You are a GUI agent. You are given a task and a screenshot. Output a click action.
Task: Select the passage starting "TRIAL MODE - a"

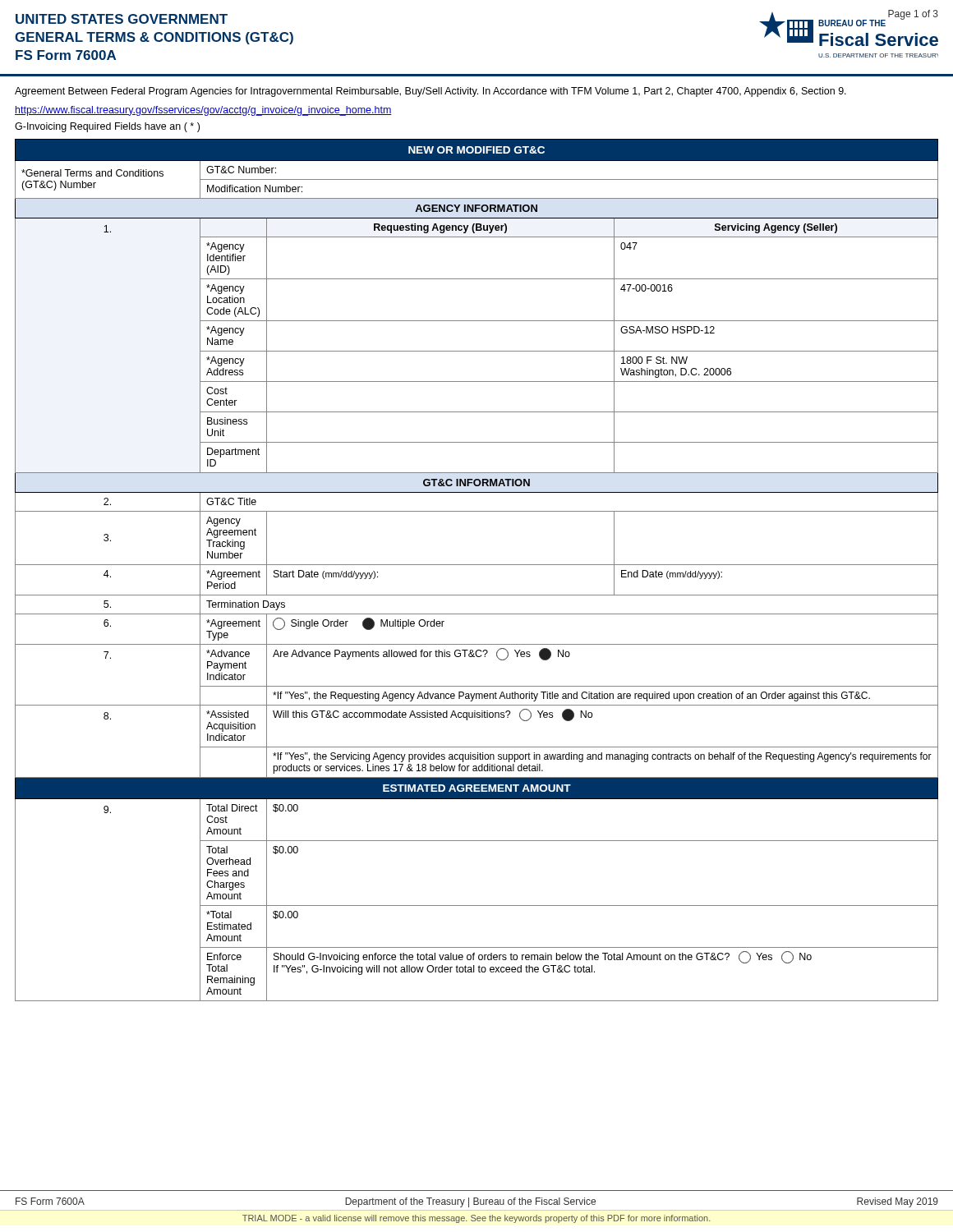476,1218
